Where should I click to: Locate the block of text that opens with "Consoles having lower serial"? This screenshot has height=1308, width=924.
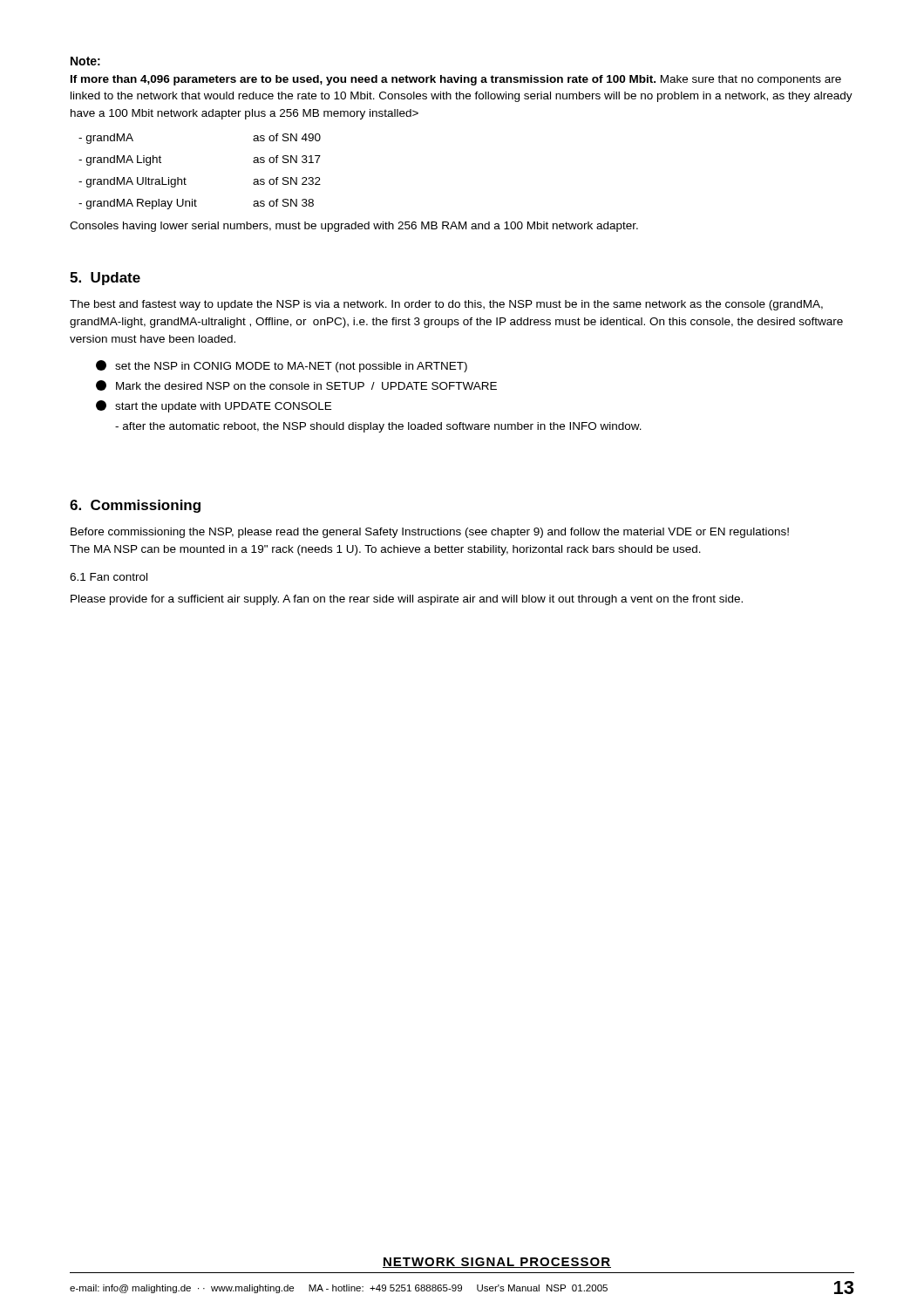coord(354,226)
